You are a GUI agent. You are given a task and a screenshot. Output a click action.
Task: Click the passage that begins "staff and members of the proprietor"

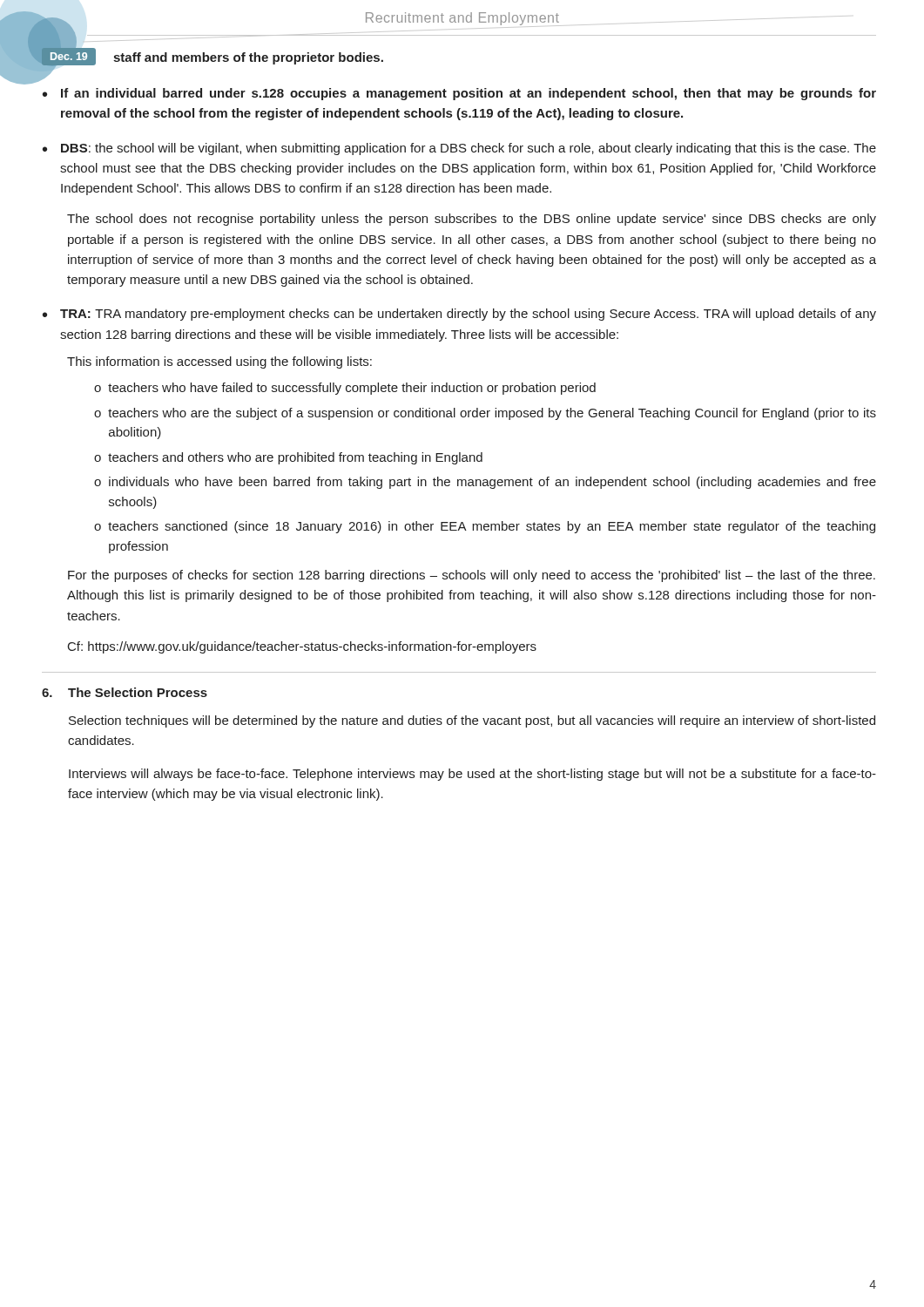(x=249, y=57)
